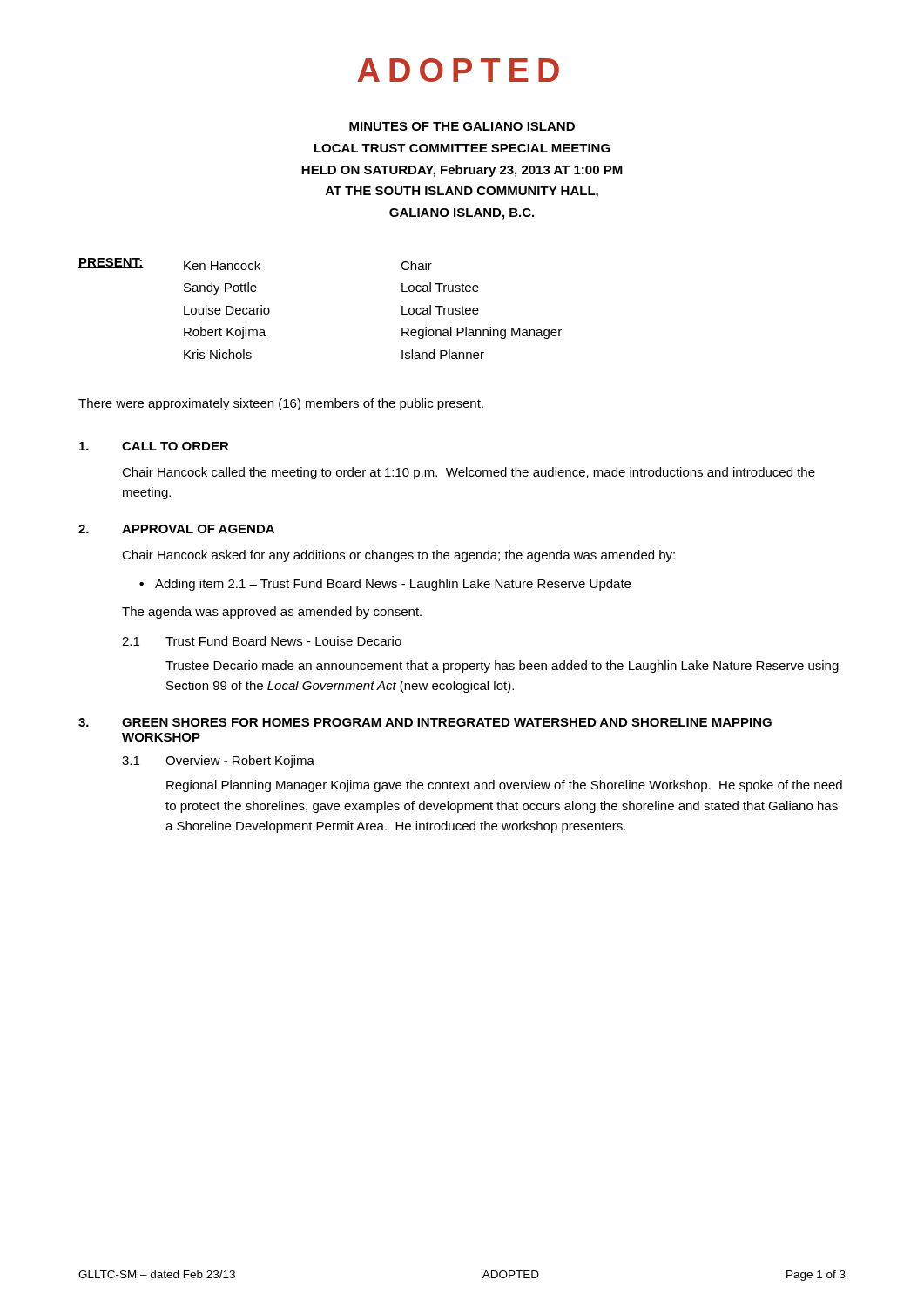Click on the text block that reads "The agenda was approved"
This screenshot has height=1307, width=924.
(x=272, y=611)
